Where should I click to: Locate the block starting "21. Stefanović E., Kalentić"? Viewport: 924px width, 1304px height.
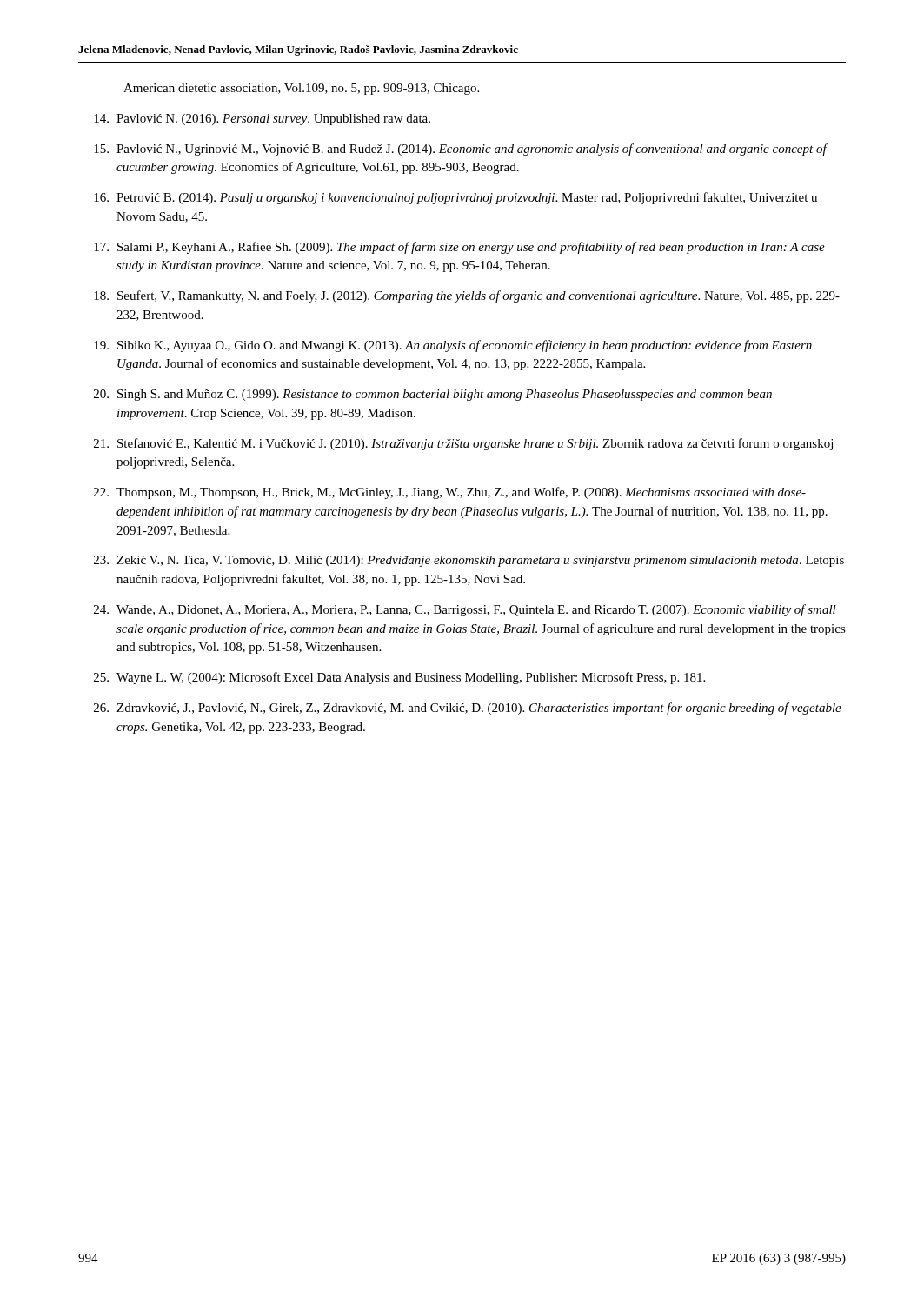point(462,453)
